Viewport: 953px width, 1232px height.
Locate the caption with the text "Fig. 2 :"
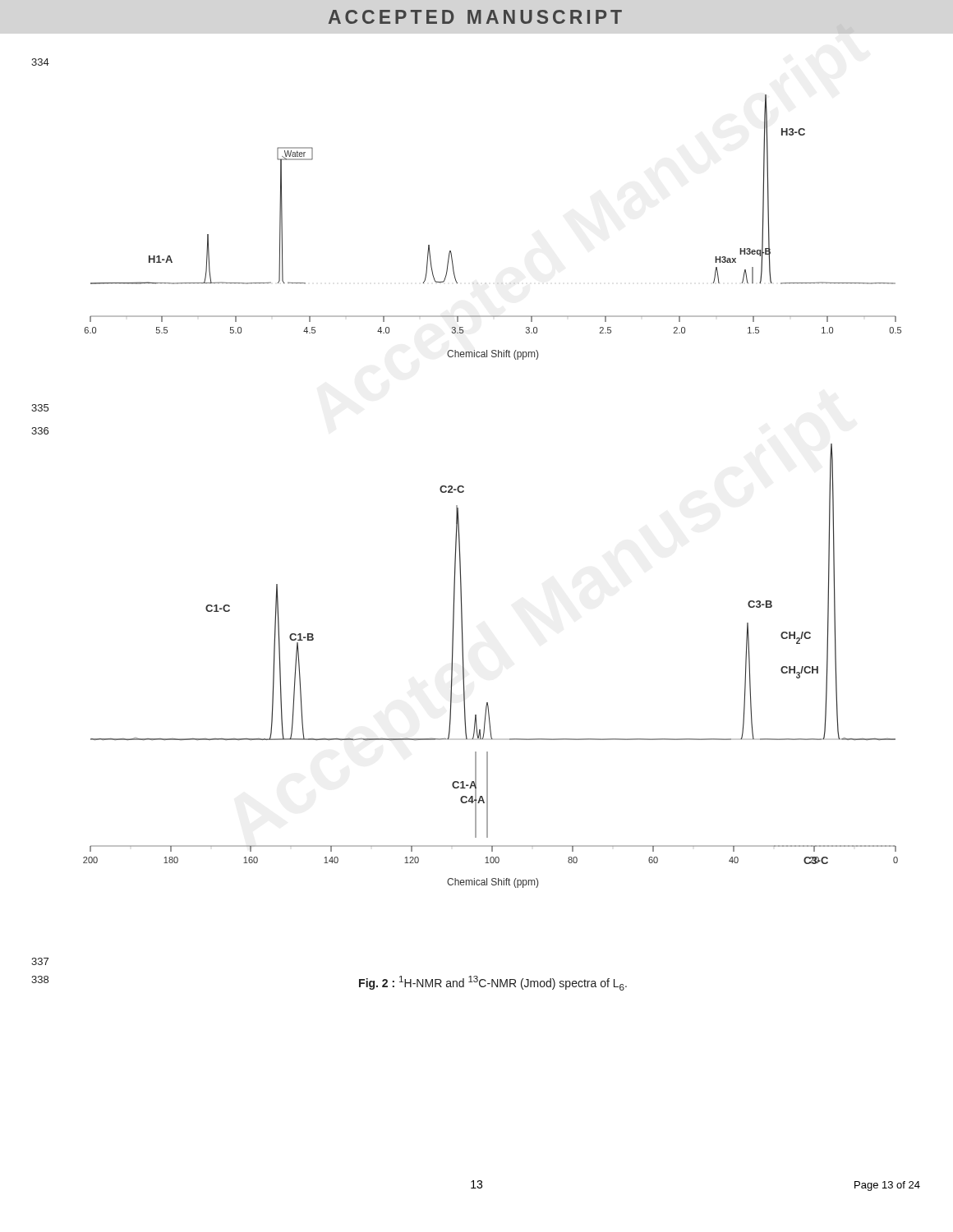[x=493, y=983]
